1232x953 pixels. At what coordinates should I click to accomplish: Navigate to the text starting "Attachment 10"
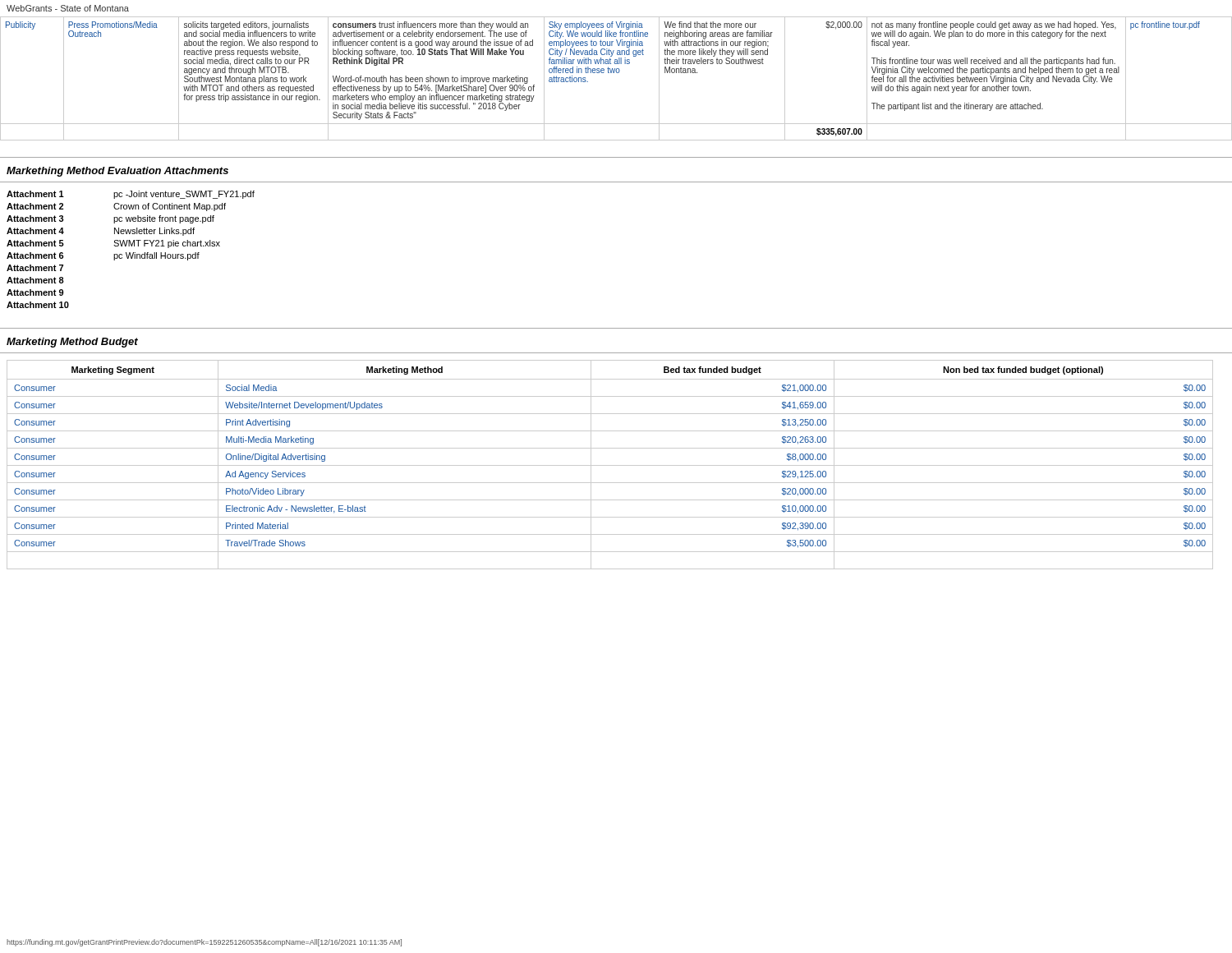[60, 305]
